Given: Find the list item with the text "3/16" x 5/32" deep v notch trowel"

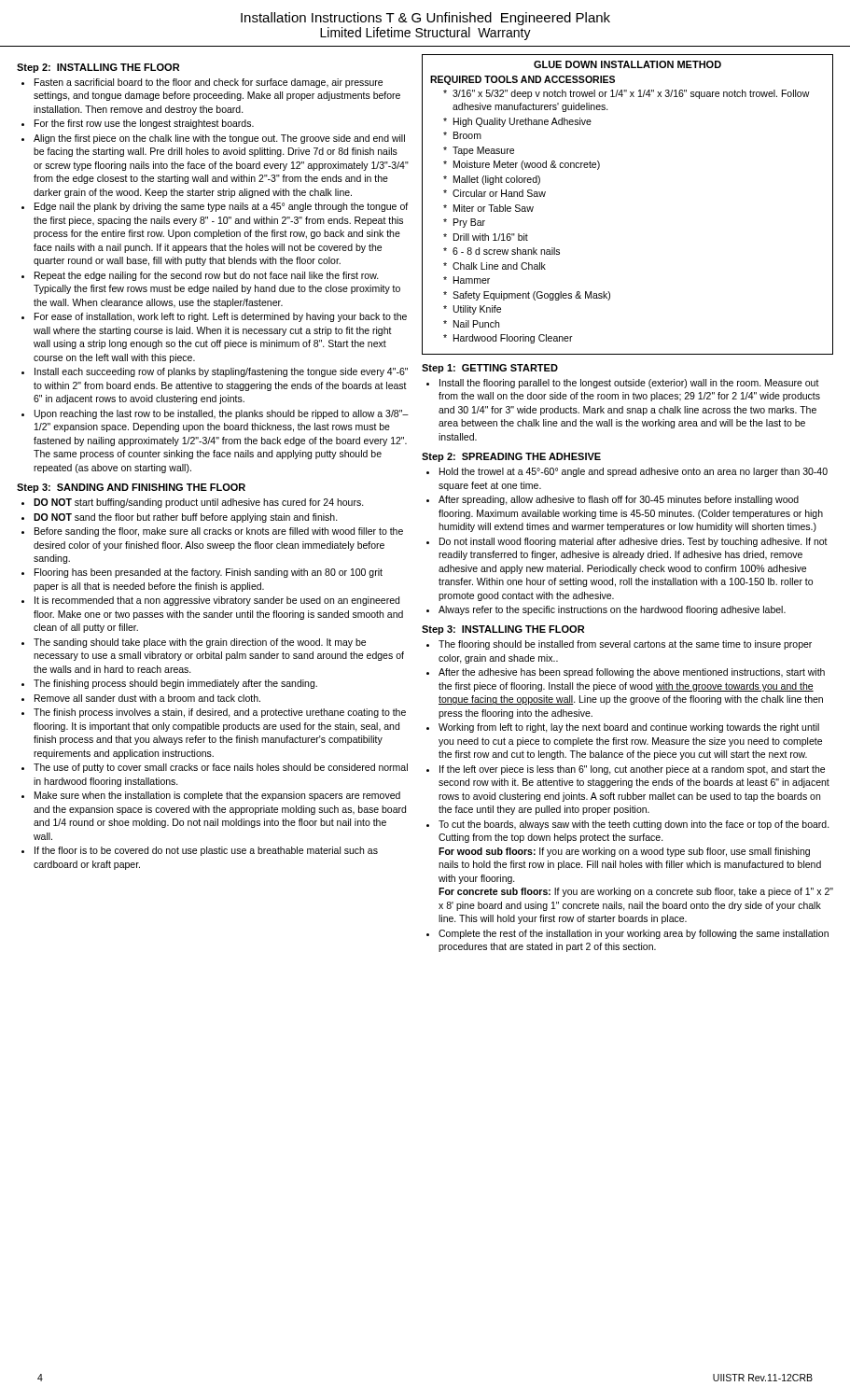Looking at the screenshot, I should pyautogui.click(x=631, y=100).
